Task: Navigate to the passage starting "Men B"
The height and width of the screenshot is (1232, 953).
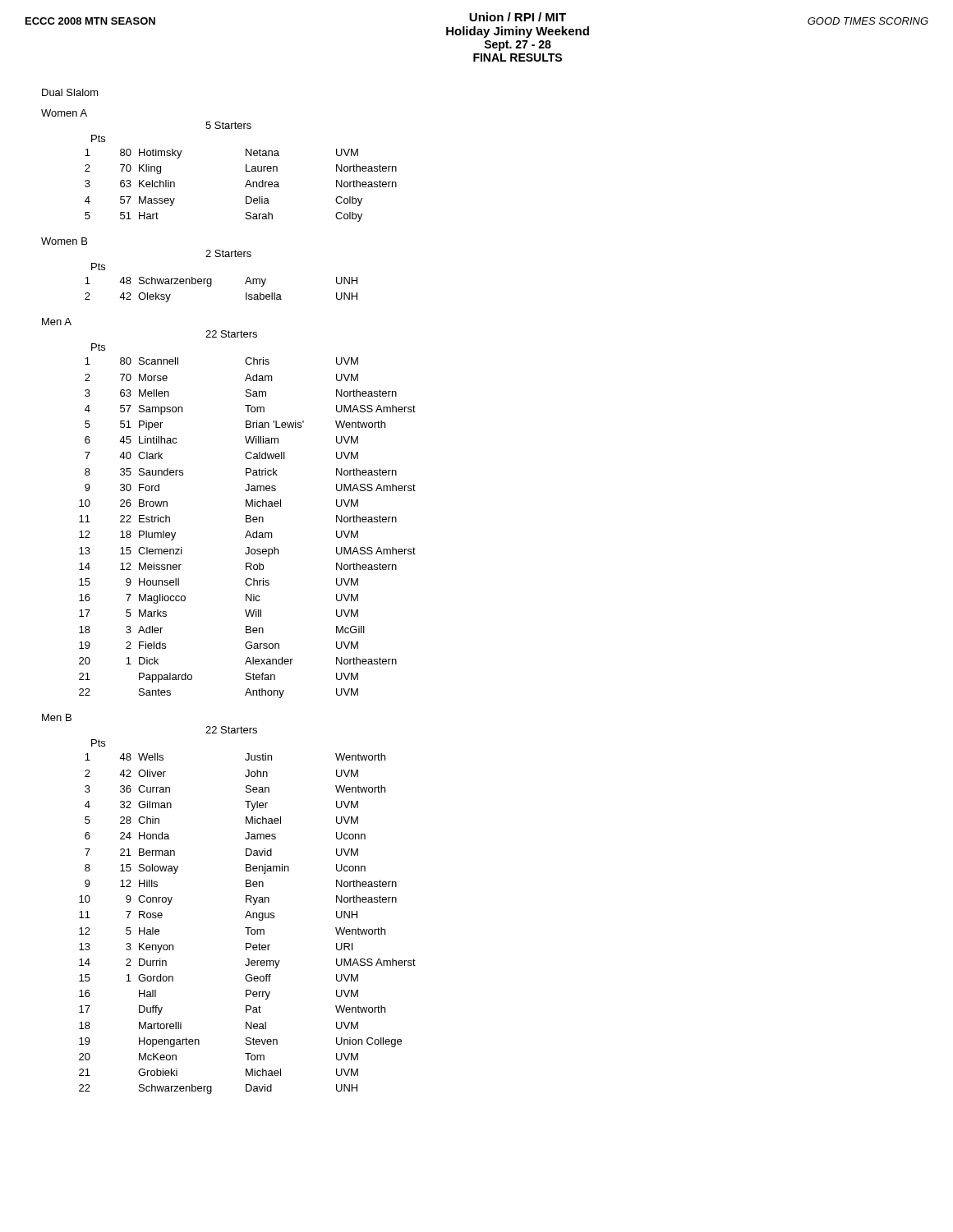Action: (57, 718)
